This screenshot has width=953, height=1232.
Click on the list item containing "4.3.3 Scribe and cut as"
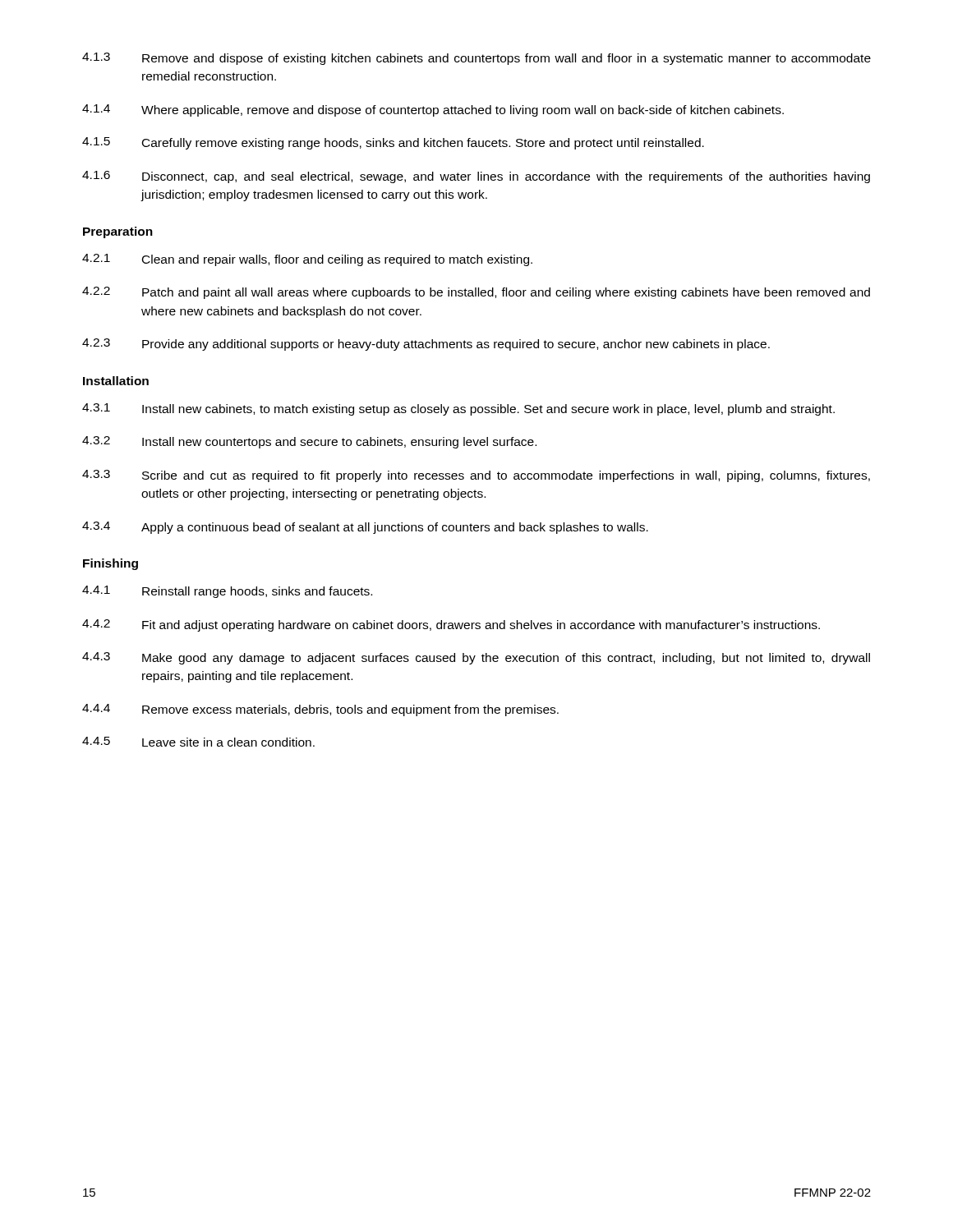click(x=476, y=485)
